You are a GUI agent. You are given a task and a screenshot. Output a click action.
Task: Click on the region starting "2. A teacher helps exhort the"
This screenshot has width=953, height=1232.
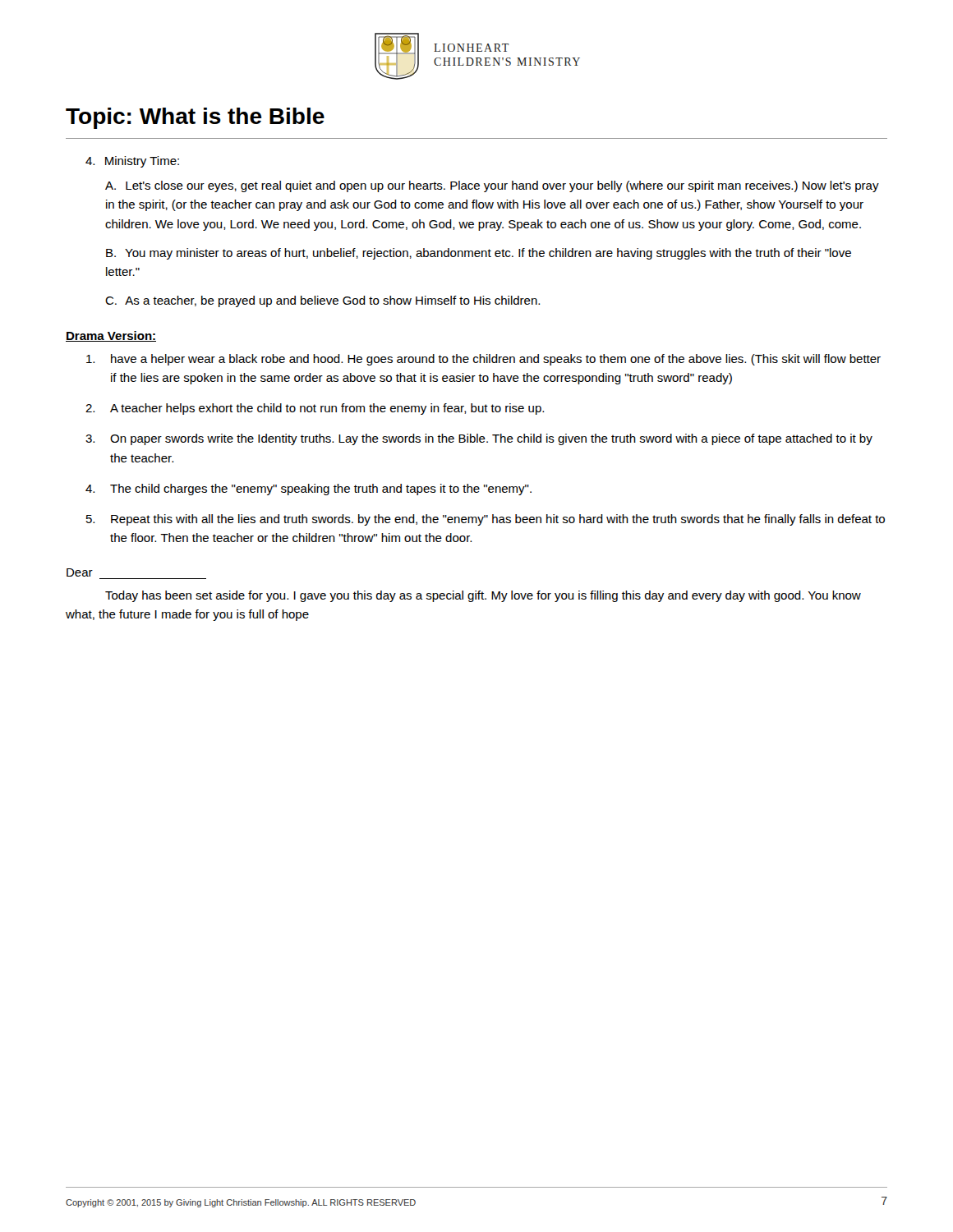(x=315, y=408)
